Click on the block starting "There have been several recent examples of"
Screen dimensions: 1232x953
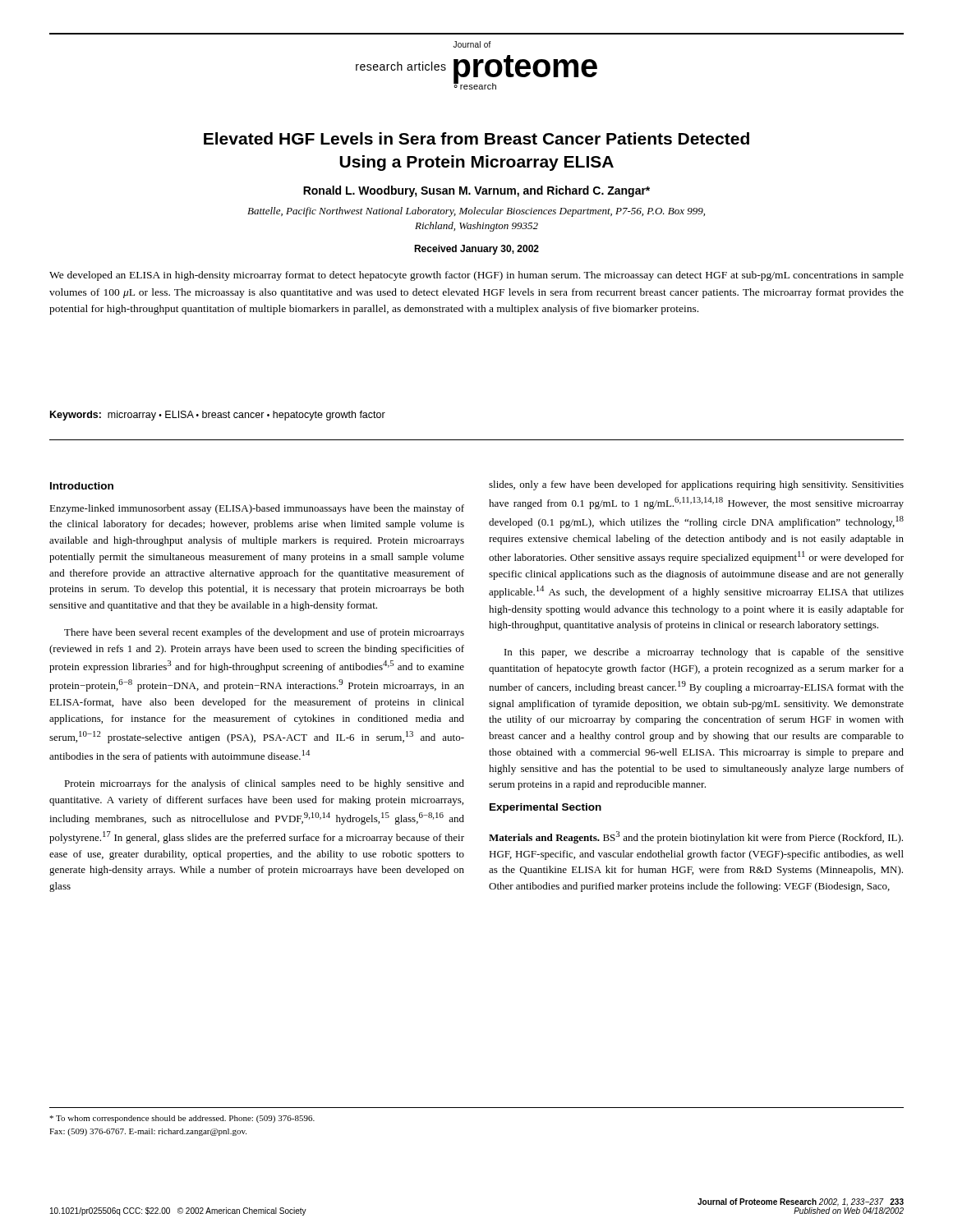[257, 694]
